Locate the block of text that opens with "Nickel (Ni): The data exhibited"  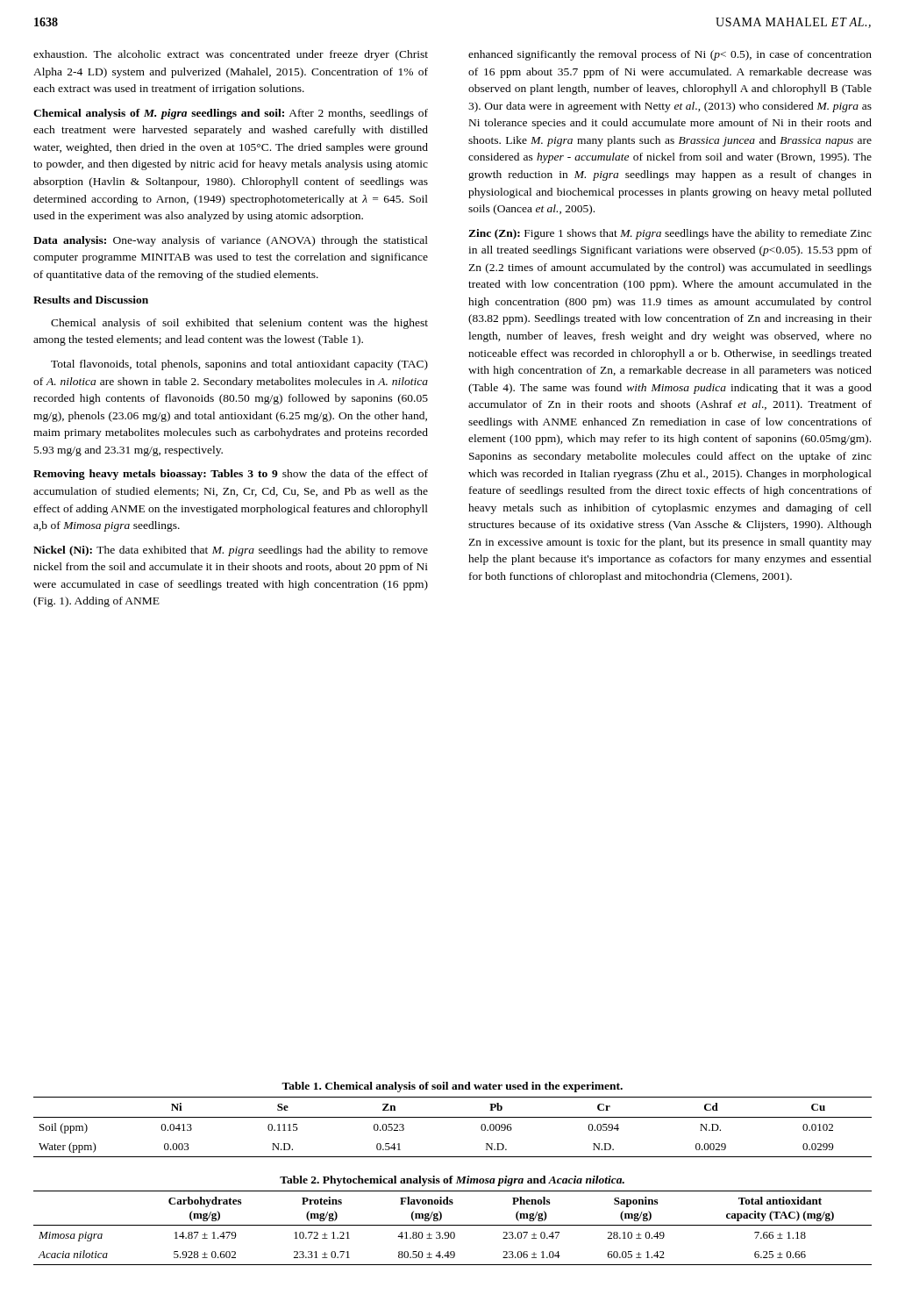point(231,575)
